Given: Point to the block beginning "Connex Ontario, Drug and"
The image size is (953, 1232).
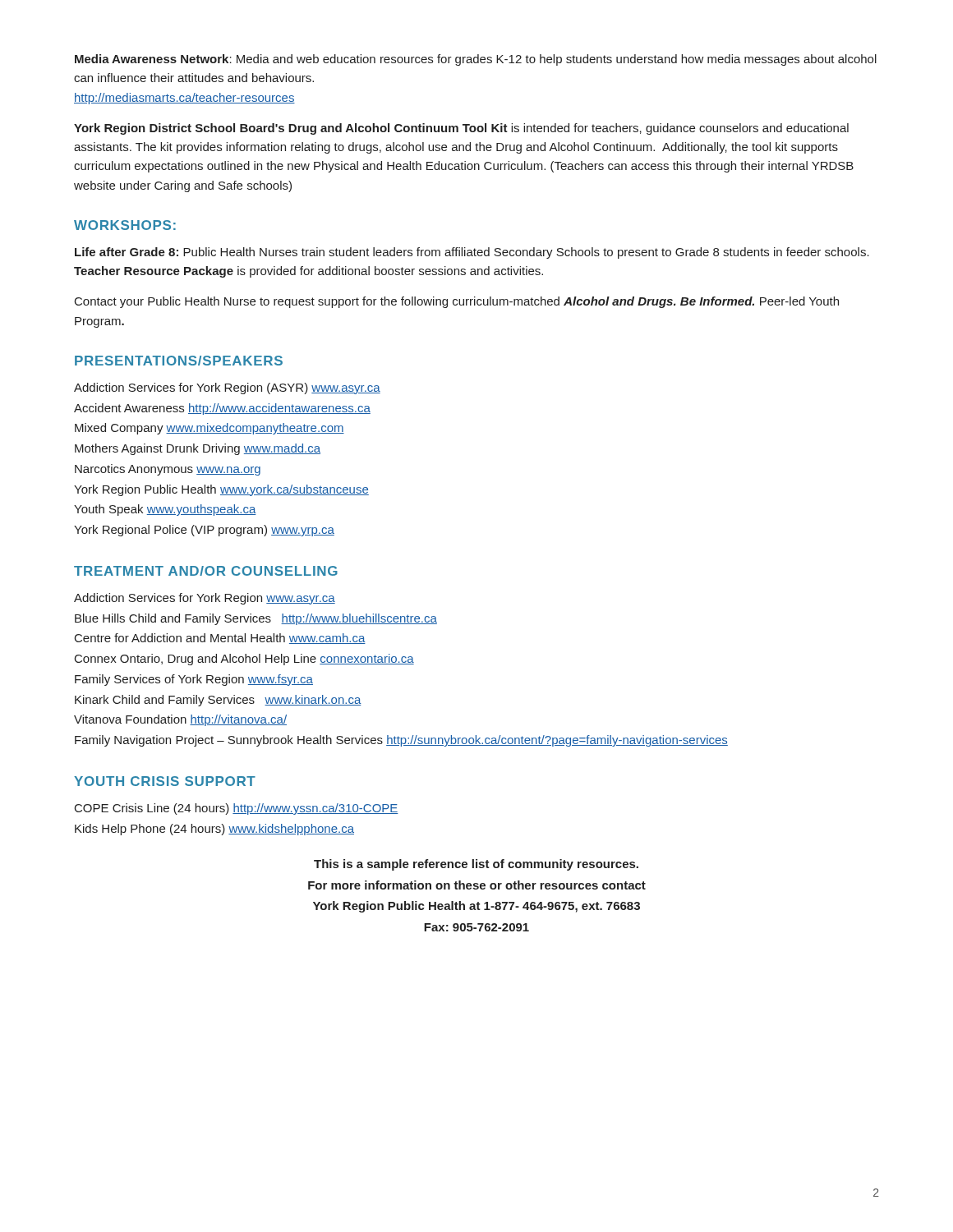Looking at the screenshot, I should (244, 658).
